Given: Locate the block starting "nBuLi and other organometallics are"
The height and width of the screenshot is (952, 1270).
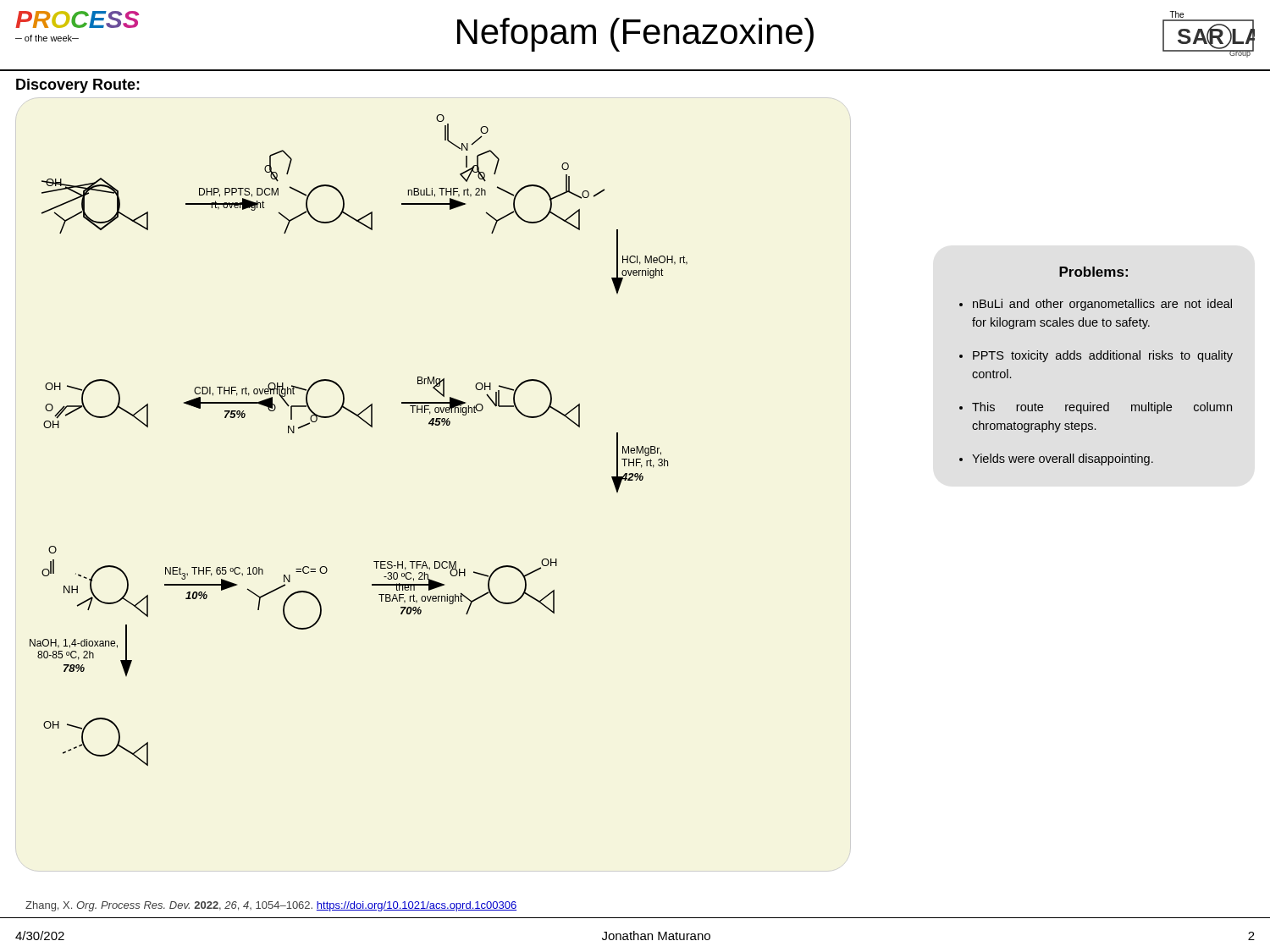Looking at the screenshot, I should (x=1102, y=313).
